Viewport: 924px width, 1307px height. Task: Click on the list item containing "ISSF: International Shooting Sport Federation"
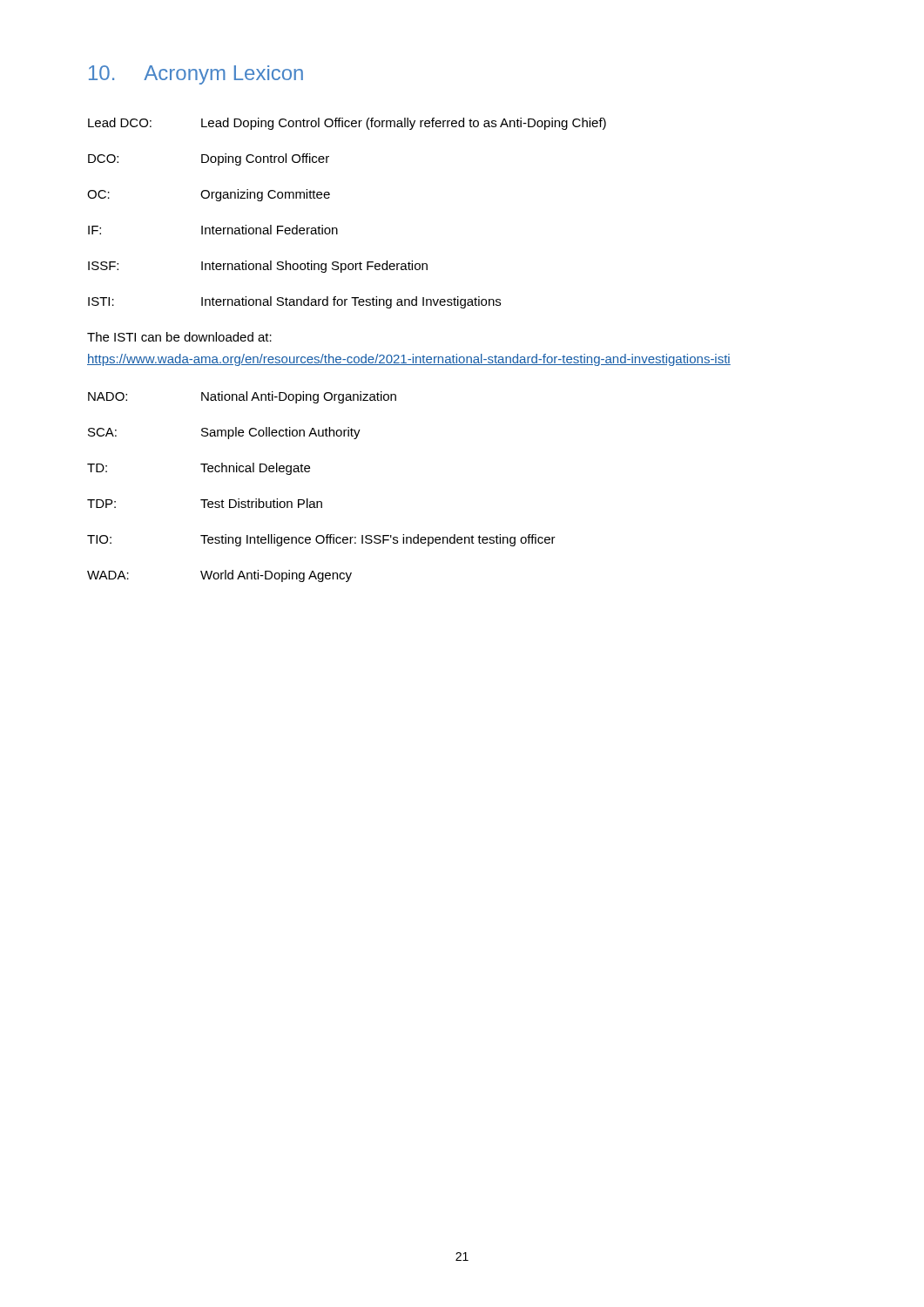tap(258, 267)
